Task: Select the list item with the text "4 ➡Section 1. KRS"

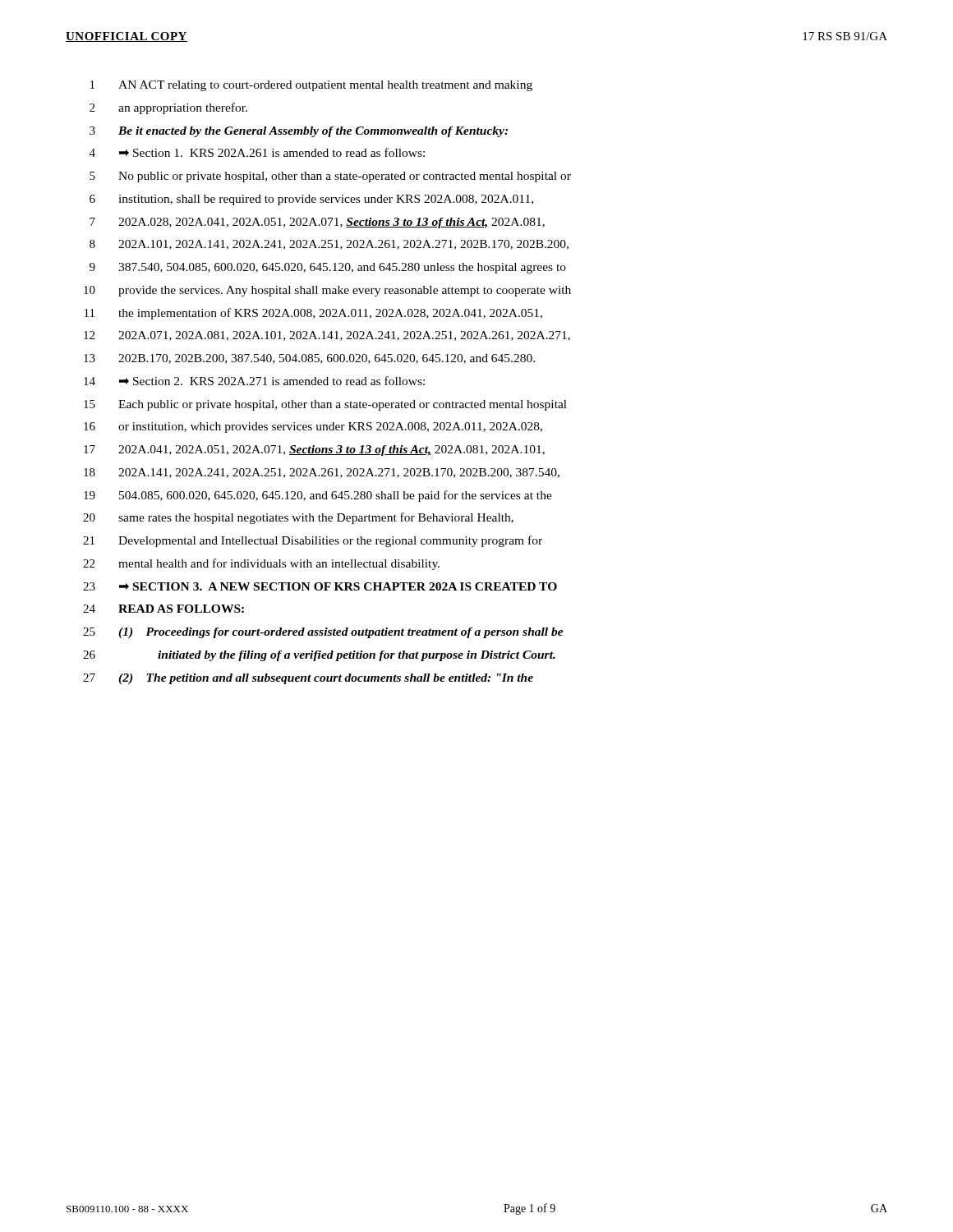Action: 257,152
